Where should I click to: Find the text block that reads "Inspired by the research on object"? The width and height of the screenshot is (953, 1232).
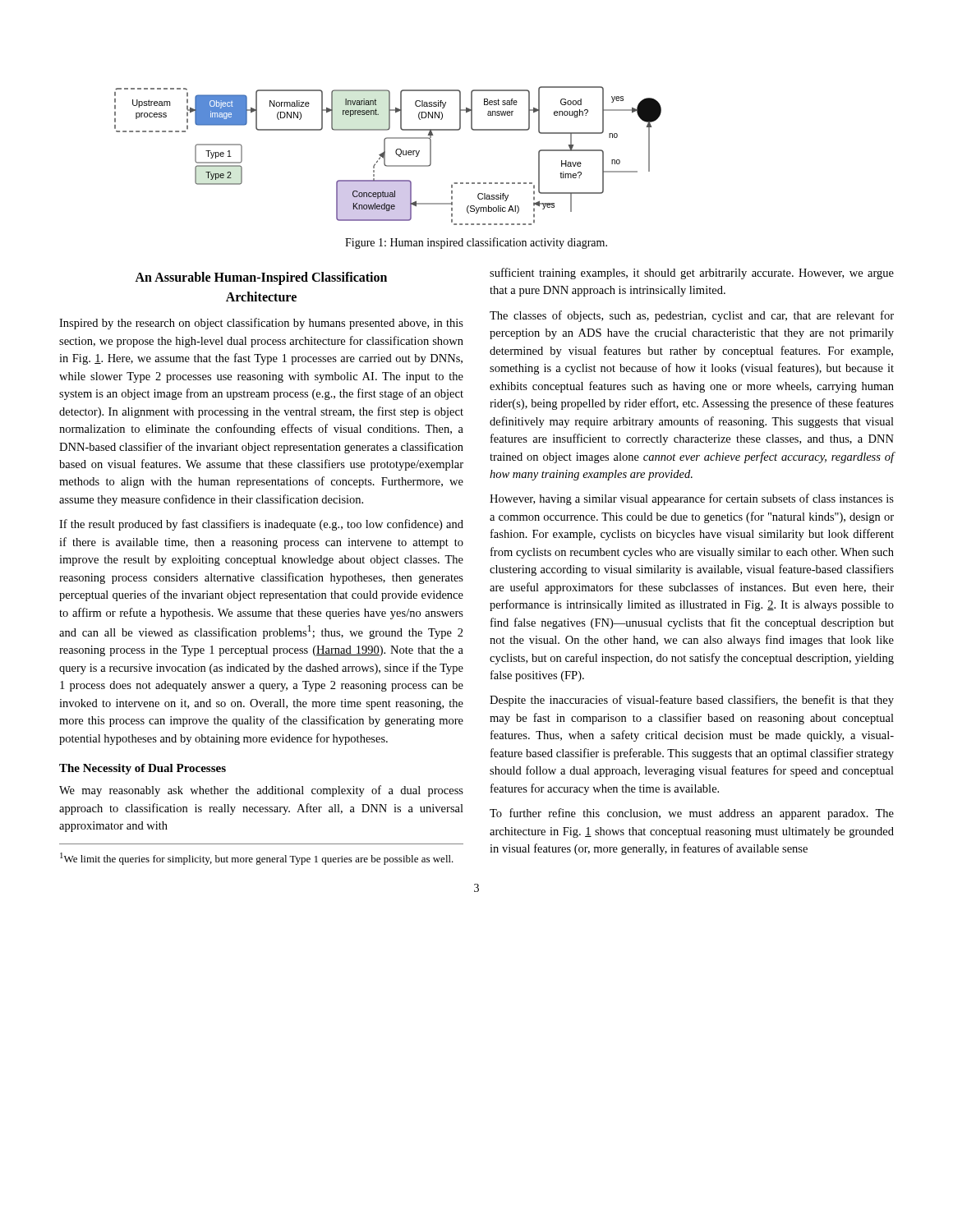(261, 531)
